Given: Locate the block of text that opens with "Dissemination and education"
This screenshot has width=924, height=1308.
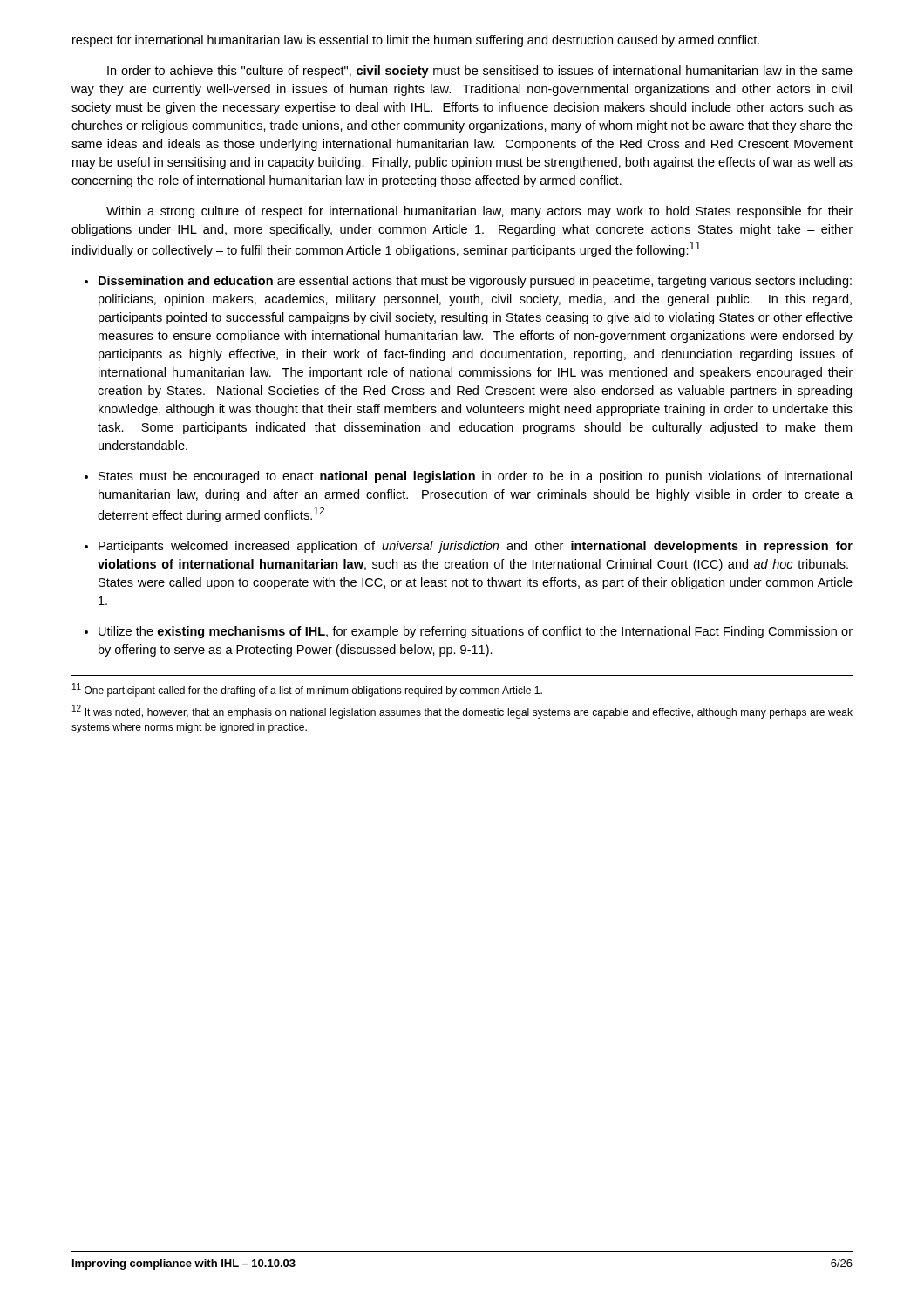Looking at the screenshot, I should coord(475,364).
